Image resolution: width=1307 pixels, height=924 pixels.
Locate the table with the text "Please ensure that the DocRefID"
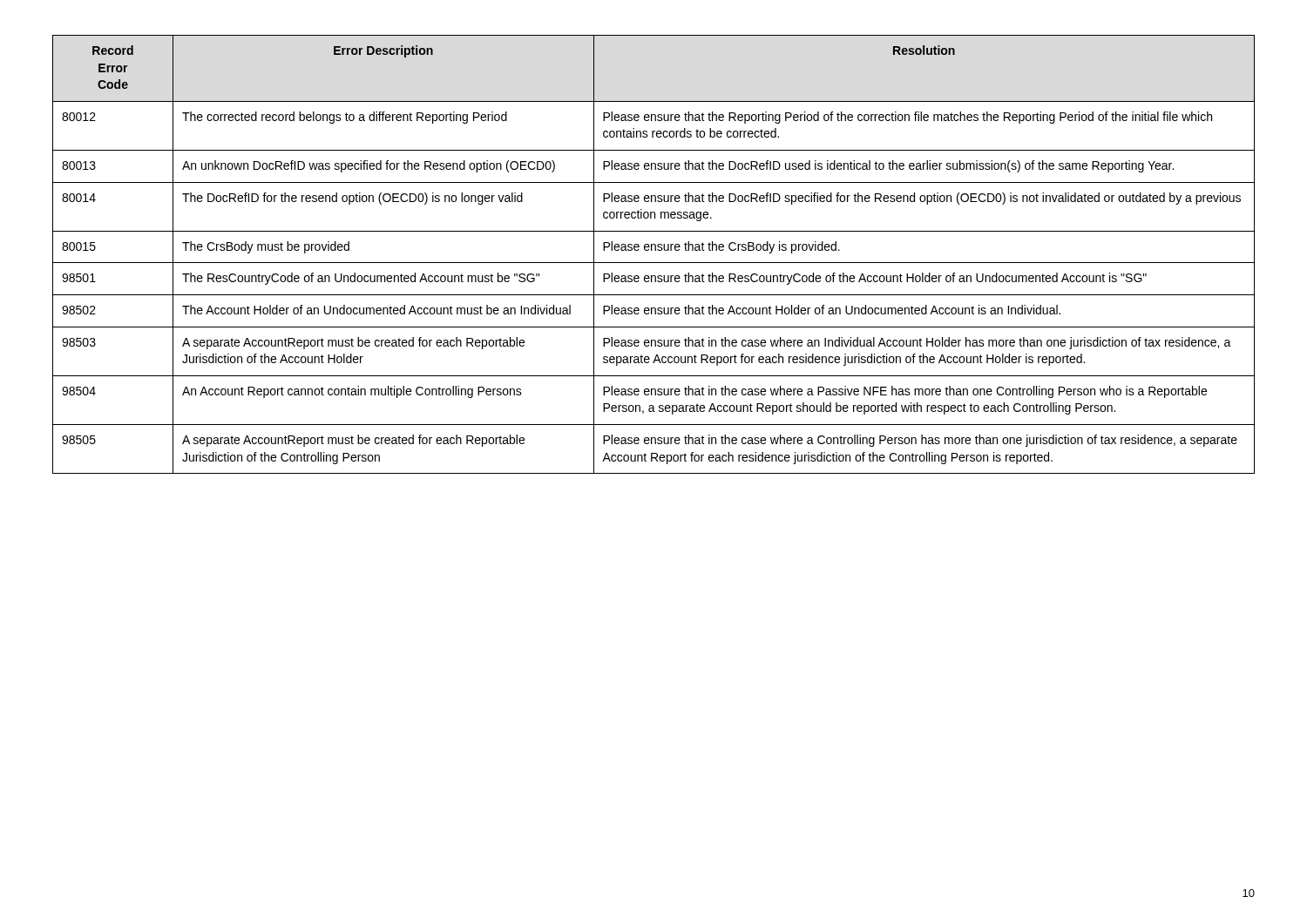654,254
